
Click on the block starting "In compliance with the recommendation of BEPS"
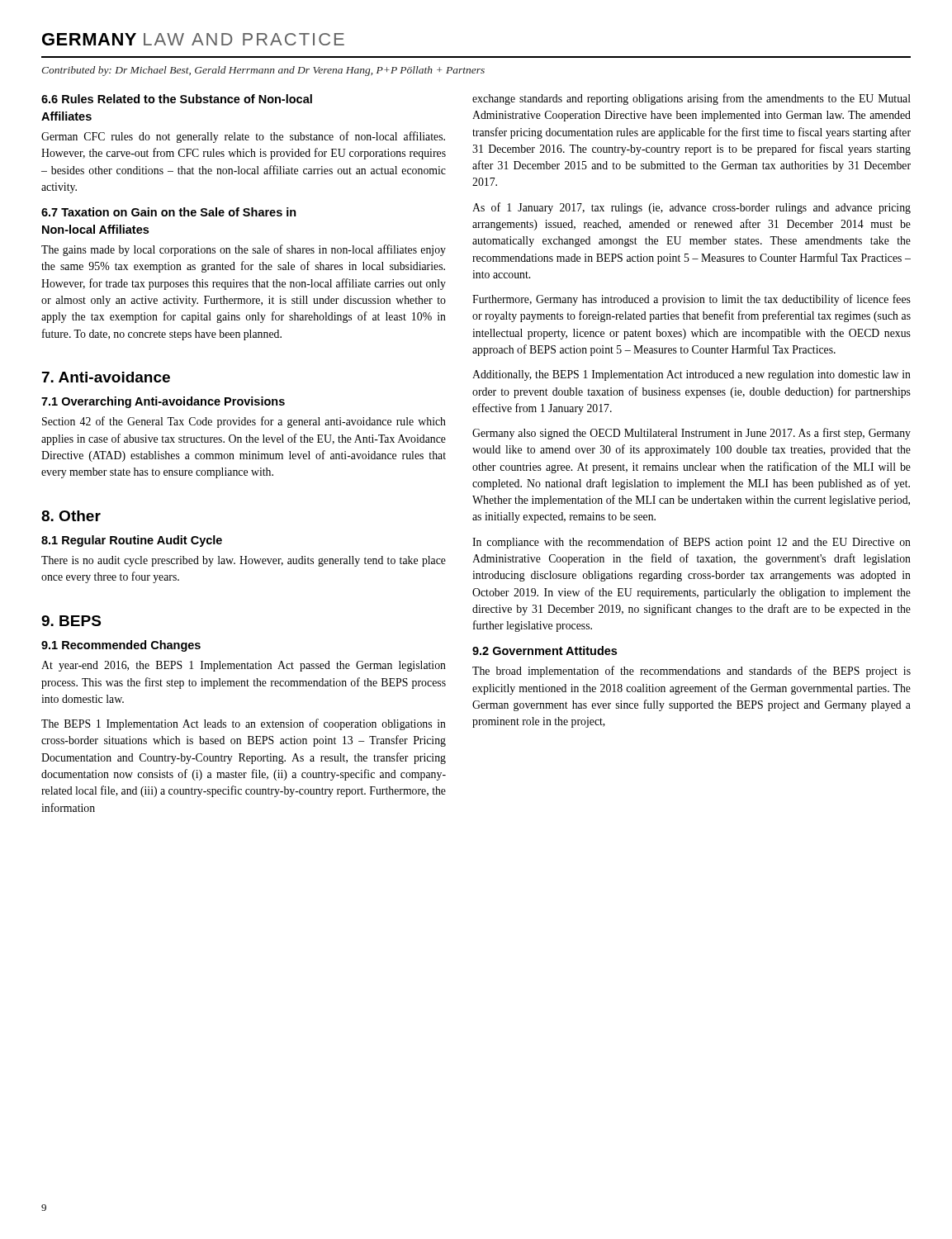(x=691, y=584)
